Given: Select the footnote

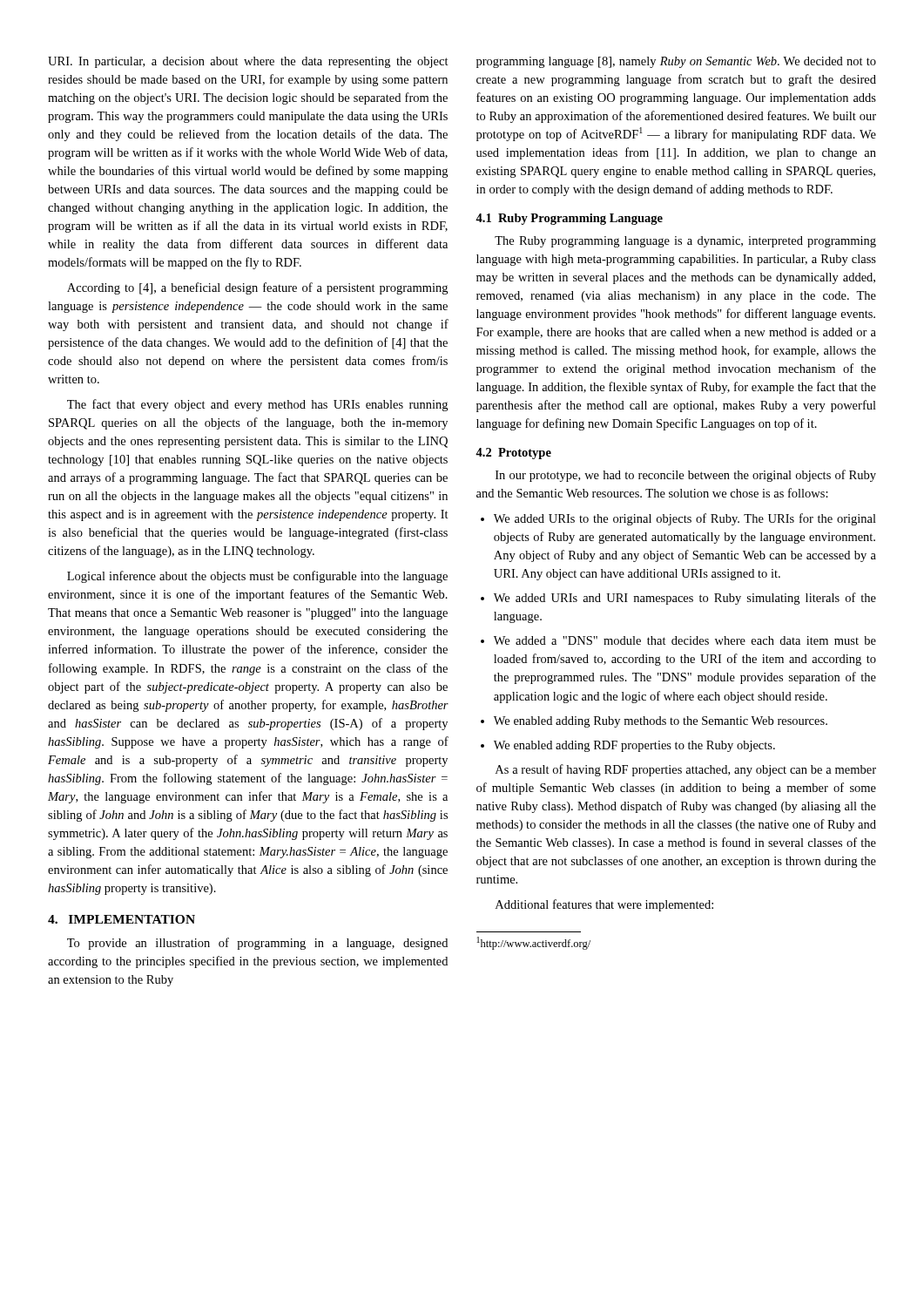Looking at the screenshot, I should 676,941.
